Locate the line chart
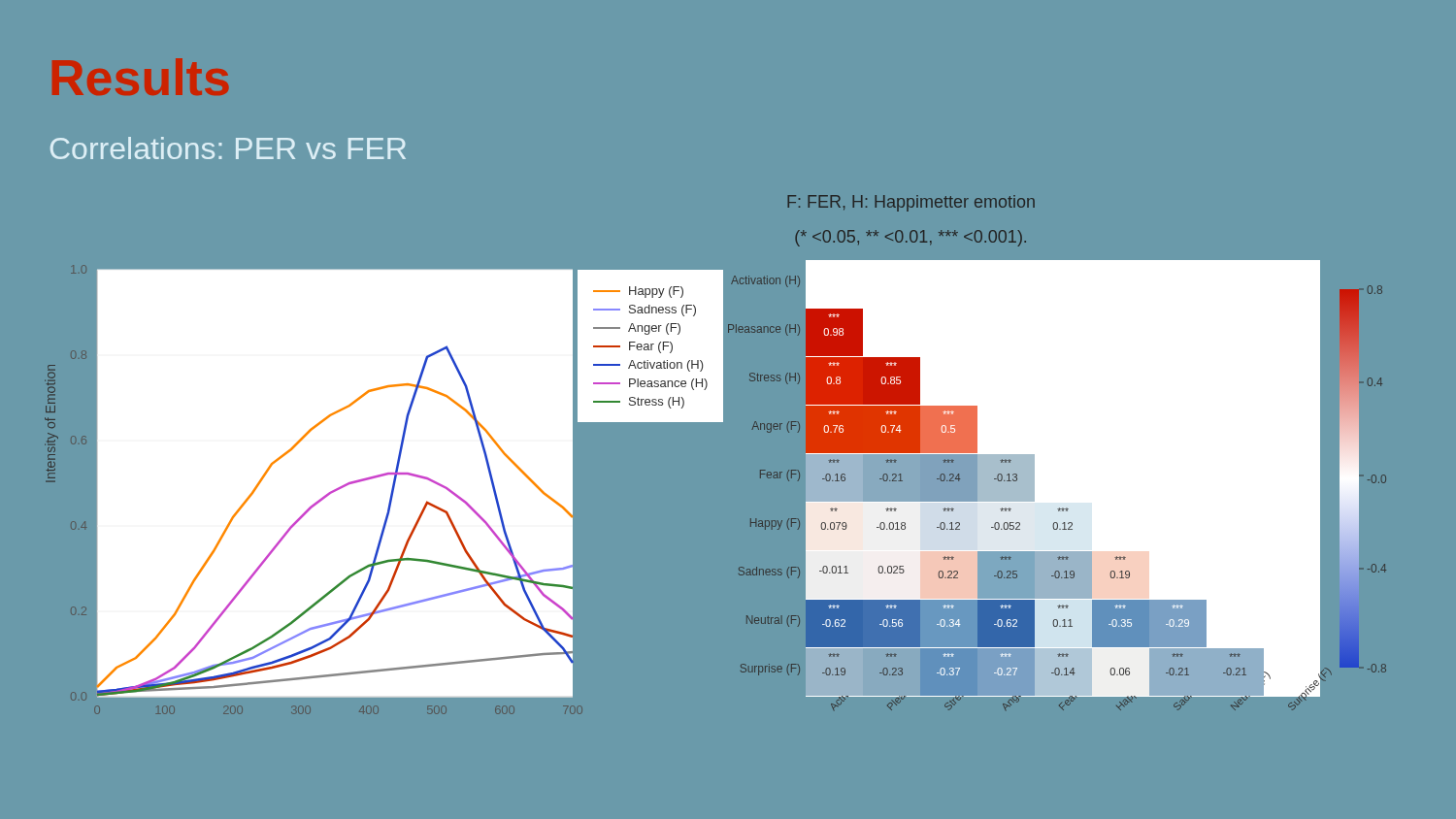 coord(315,509)
